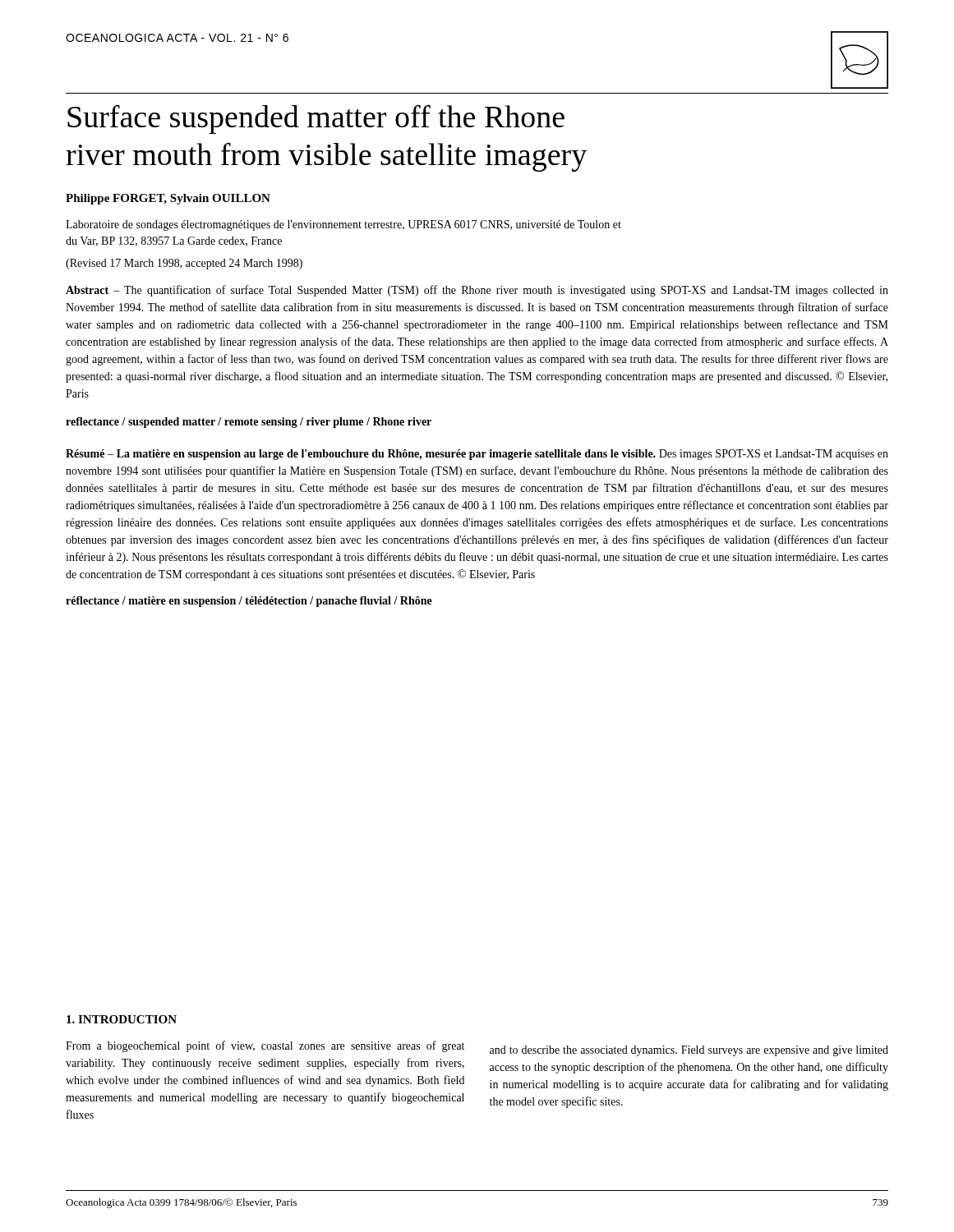Navigate to the region starting "Résumé – La matière en suspension"
The width and height of the screenshot is (954, 1232).
(477, 514)
